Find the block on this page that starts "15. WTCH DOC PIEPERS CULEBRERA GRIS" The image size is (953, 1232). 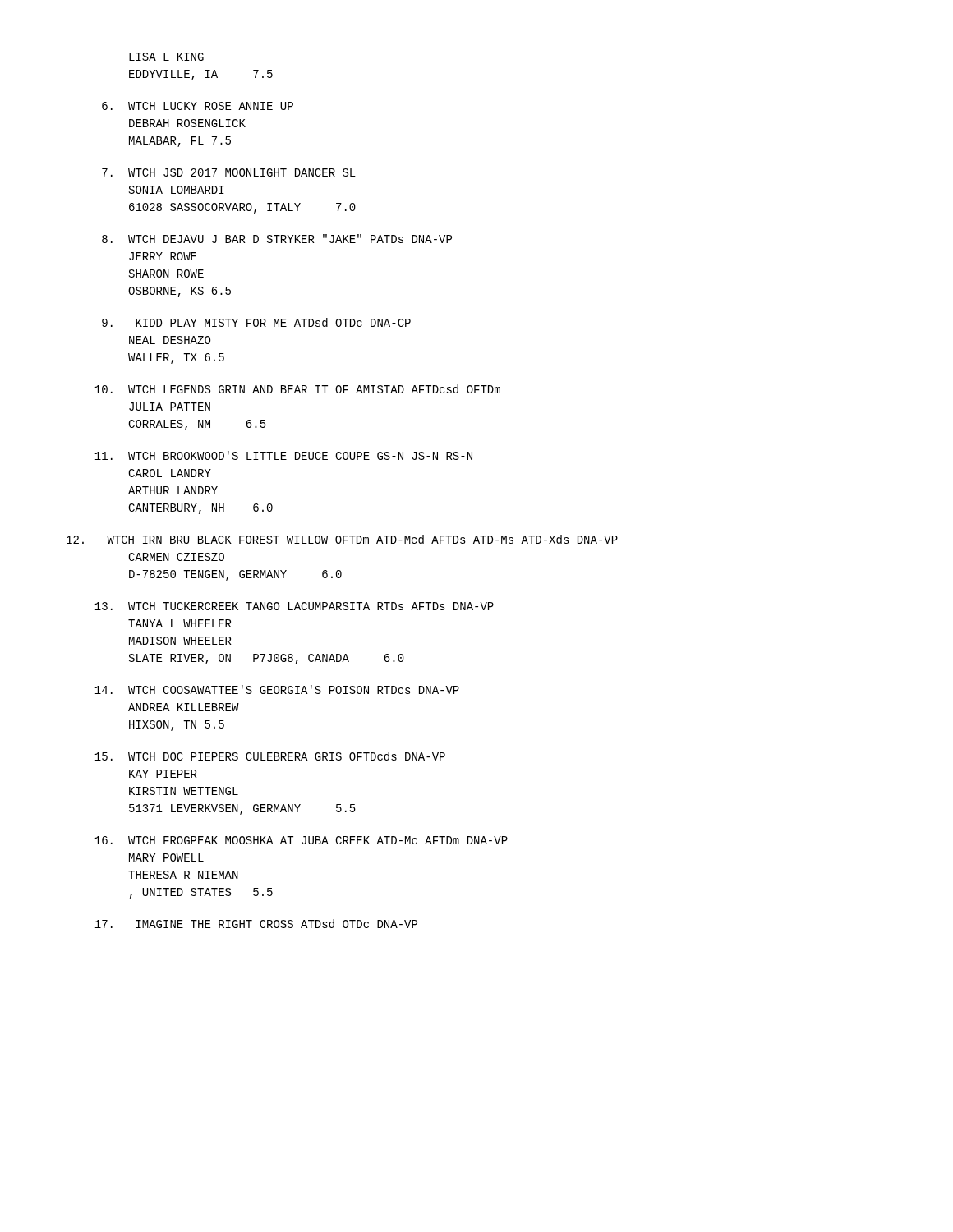coord(270,756)
